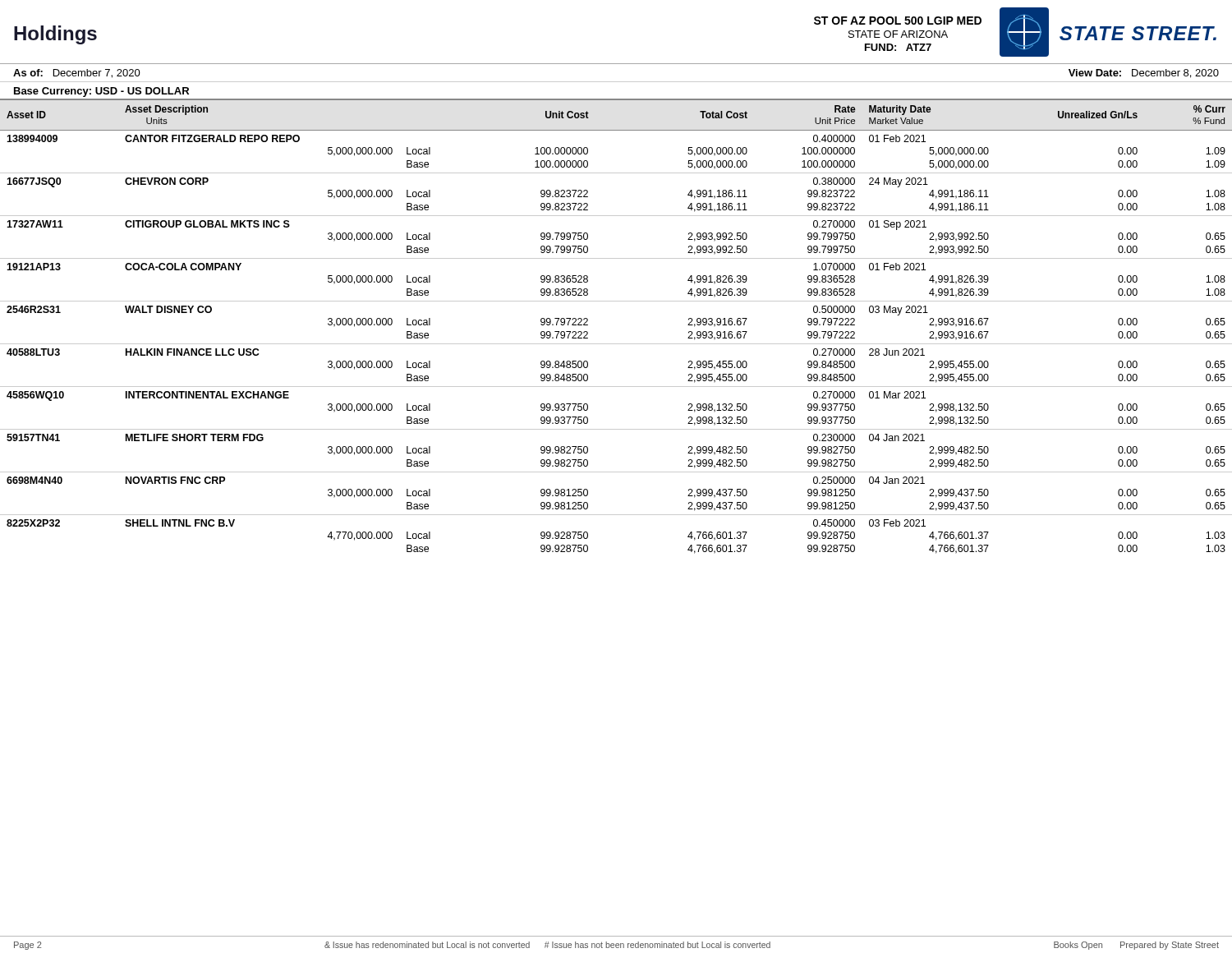Find the table
This screenshot has width=1232, height=953.
[x=616, y=328]
